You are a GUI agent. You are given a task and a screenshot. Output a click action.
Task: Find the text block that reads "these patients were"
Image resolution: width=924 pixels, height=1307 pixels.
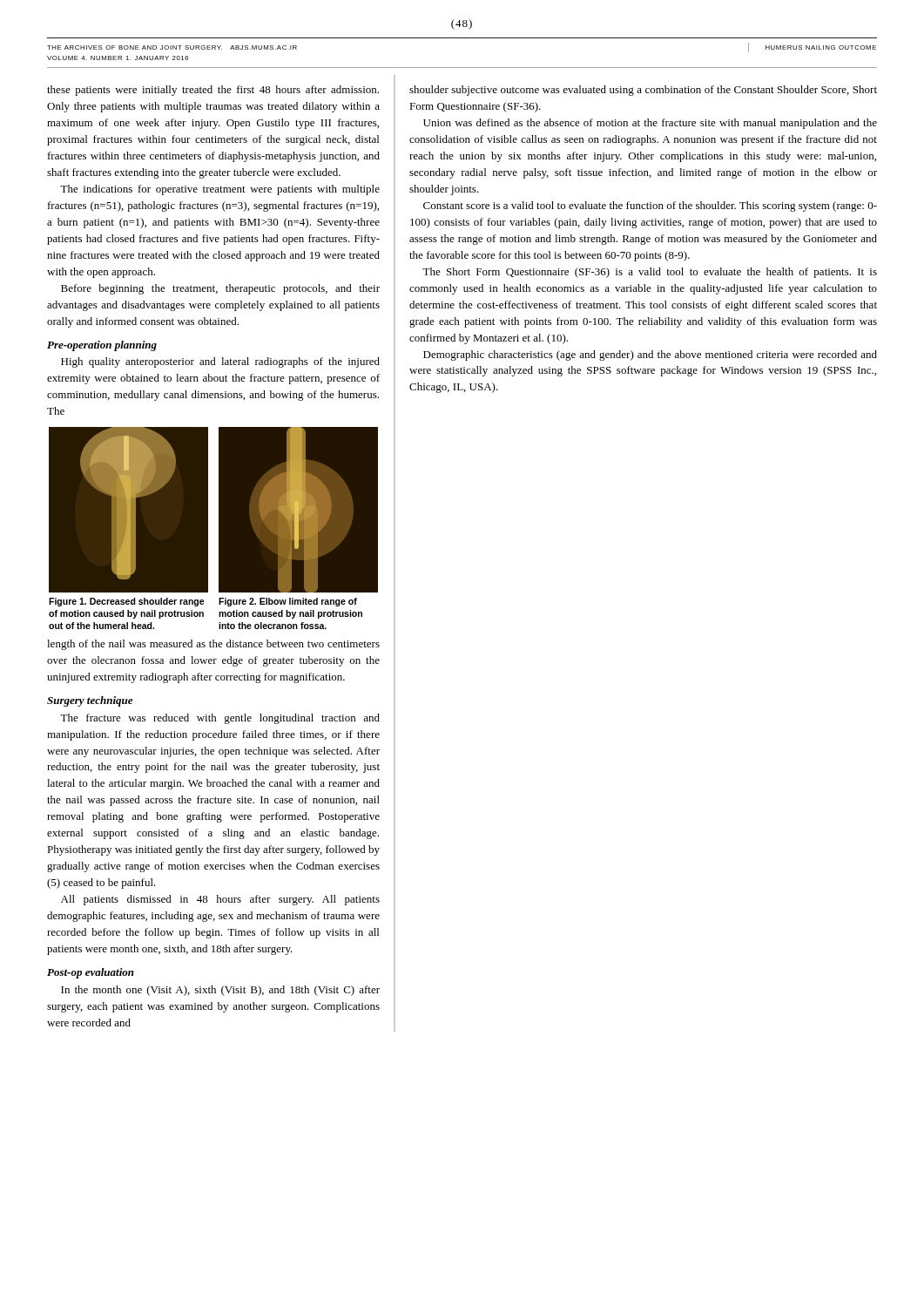click(x=213, y=131)
